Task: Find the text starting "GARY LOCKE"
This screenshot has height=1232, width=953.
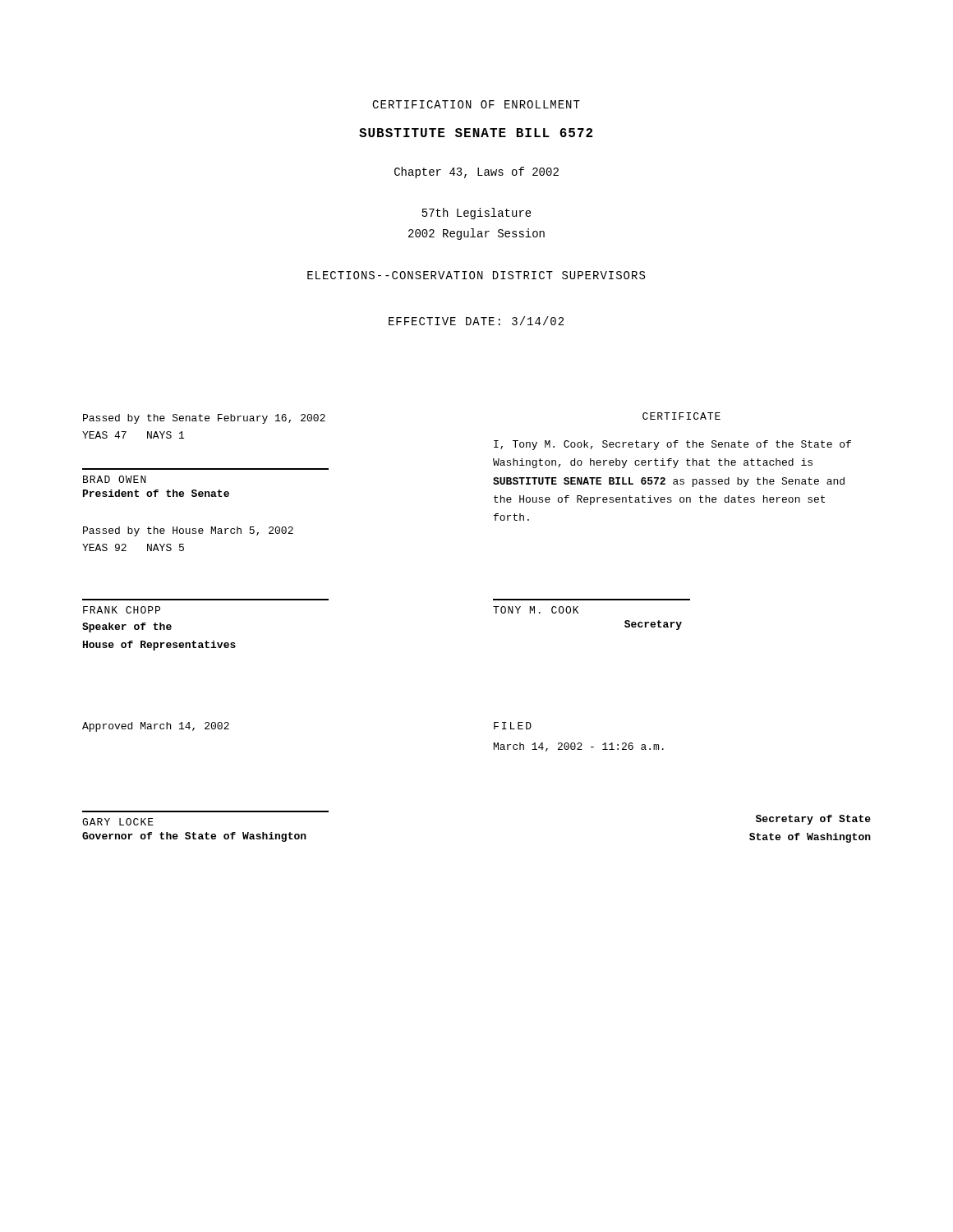Action: (118, 822)
